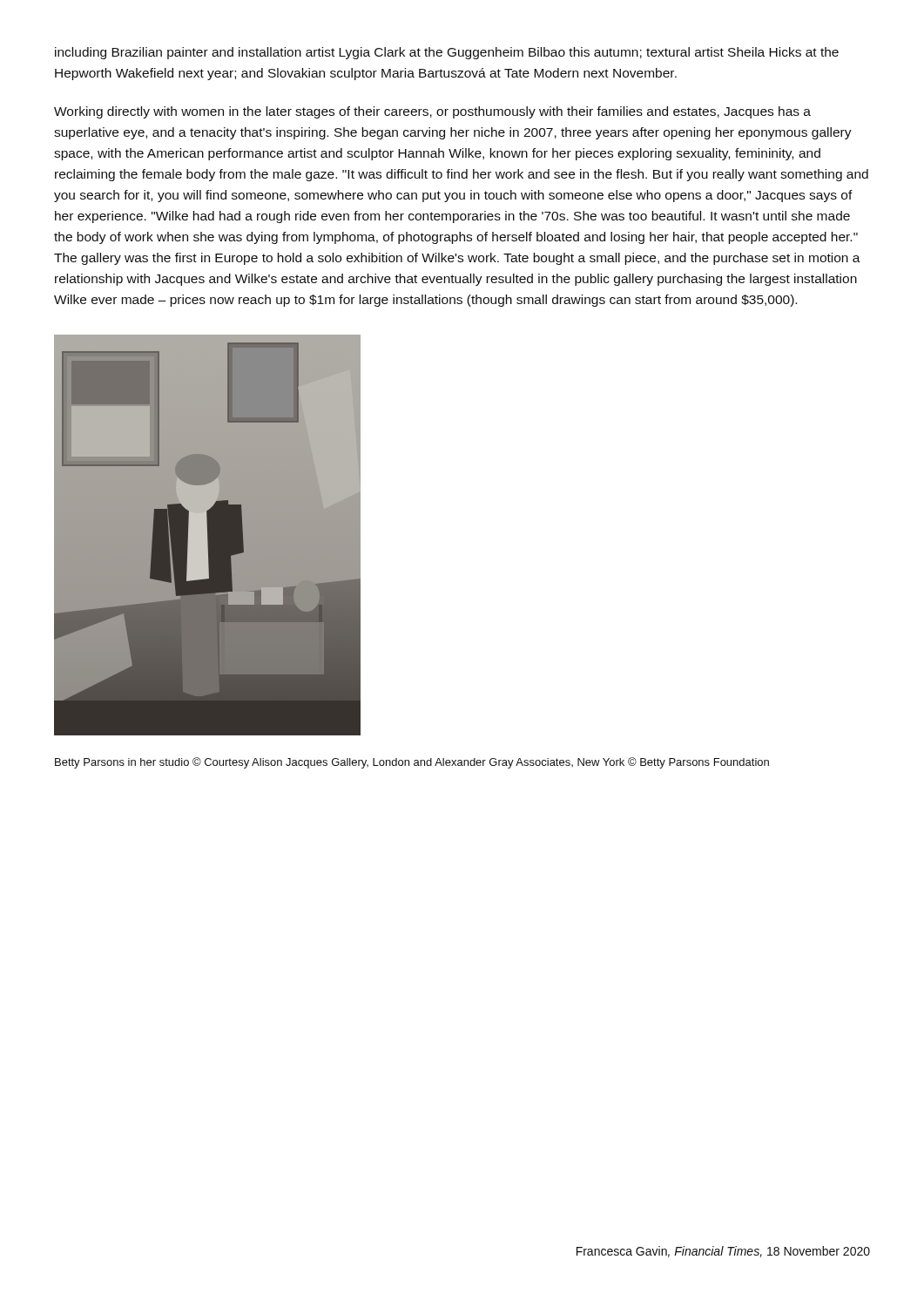Locate the element starting "Betty Parsons in her studio © Courtesy"
This screenshot has width=924, height=1307.
point(412,762)
